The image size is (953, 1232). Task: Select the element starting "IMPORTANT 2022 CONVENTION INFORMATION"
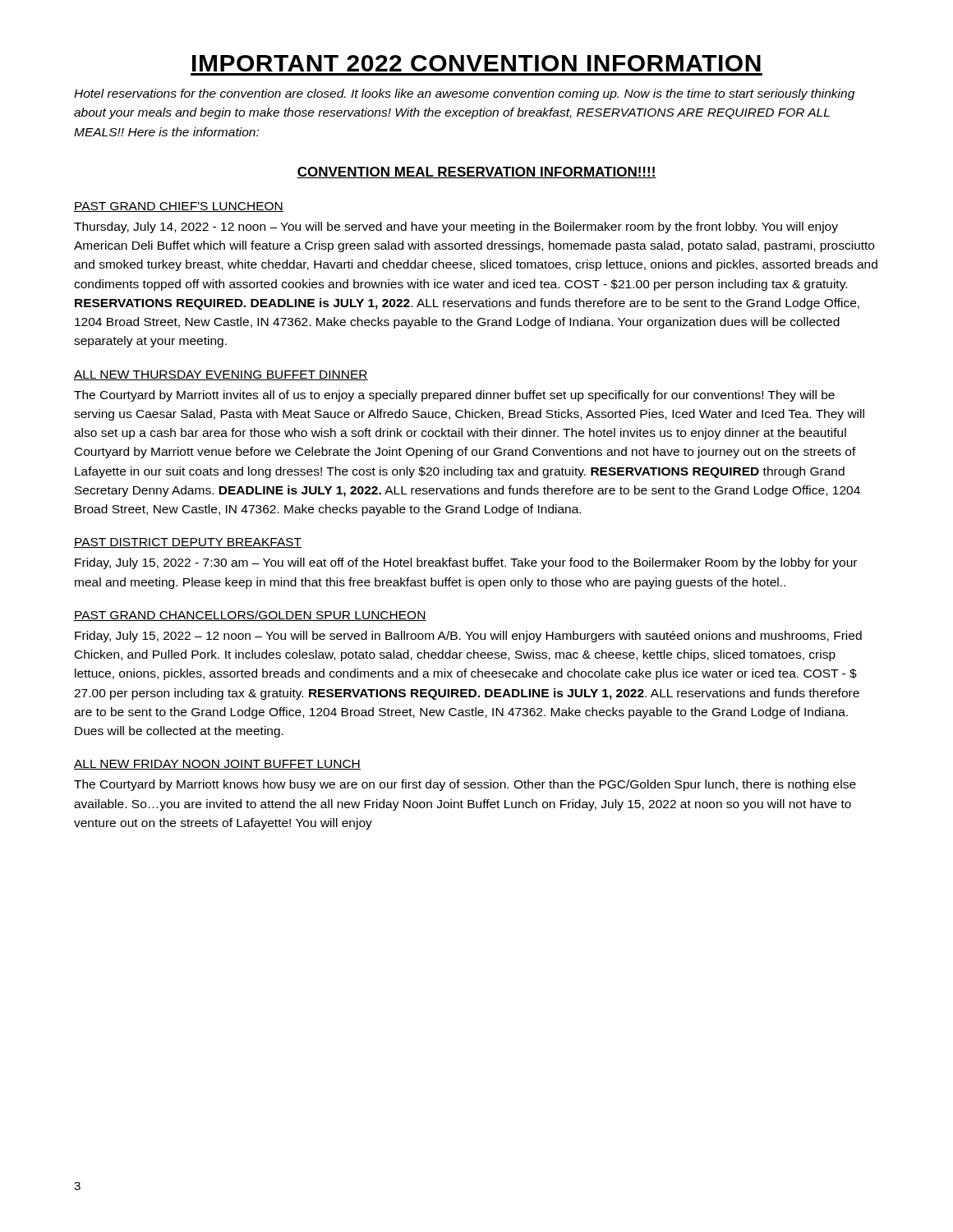[x=476, y=63]
